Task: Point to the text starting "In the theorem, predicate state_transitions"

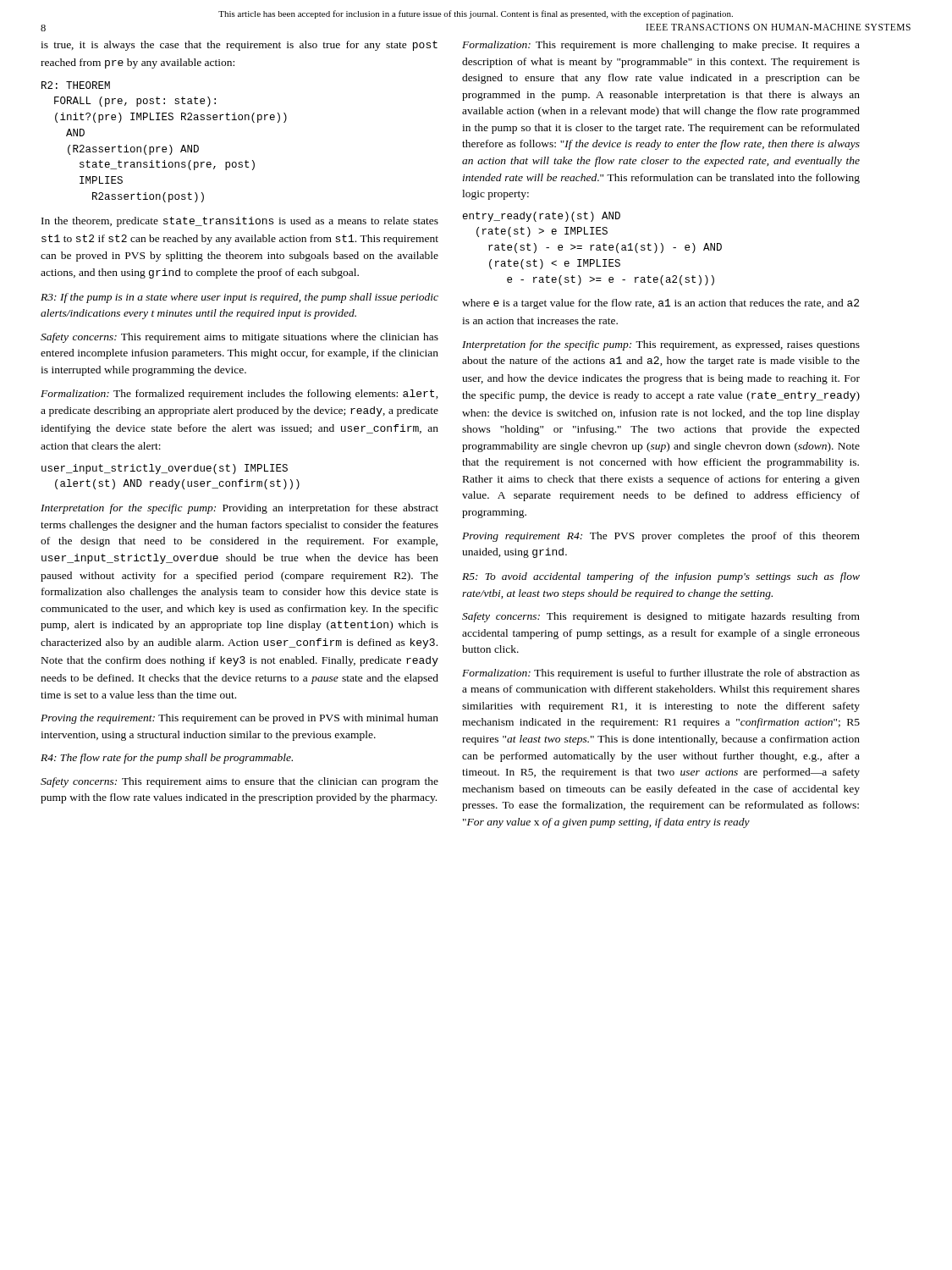Action: tap(239, 247)
